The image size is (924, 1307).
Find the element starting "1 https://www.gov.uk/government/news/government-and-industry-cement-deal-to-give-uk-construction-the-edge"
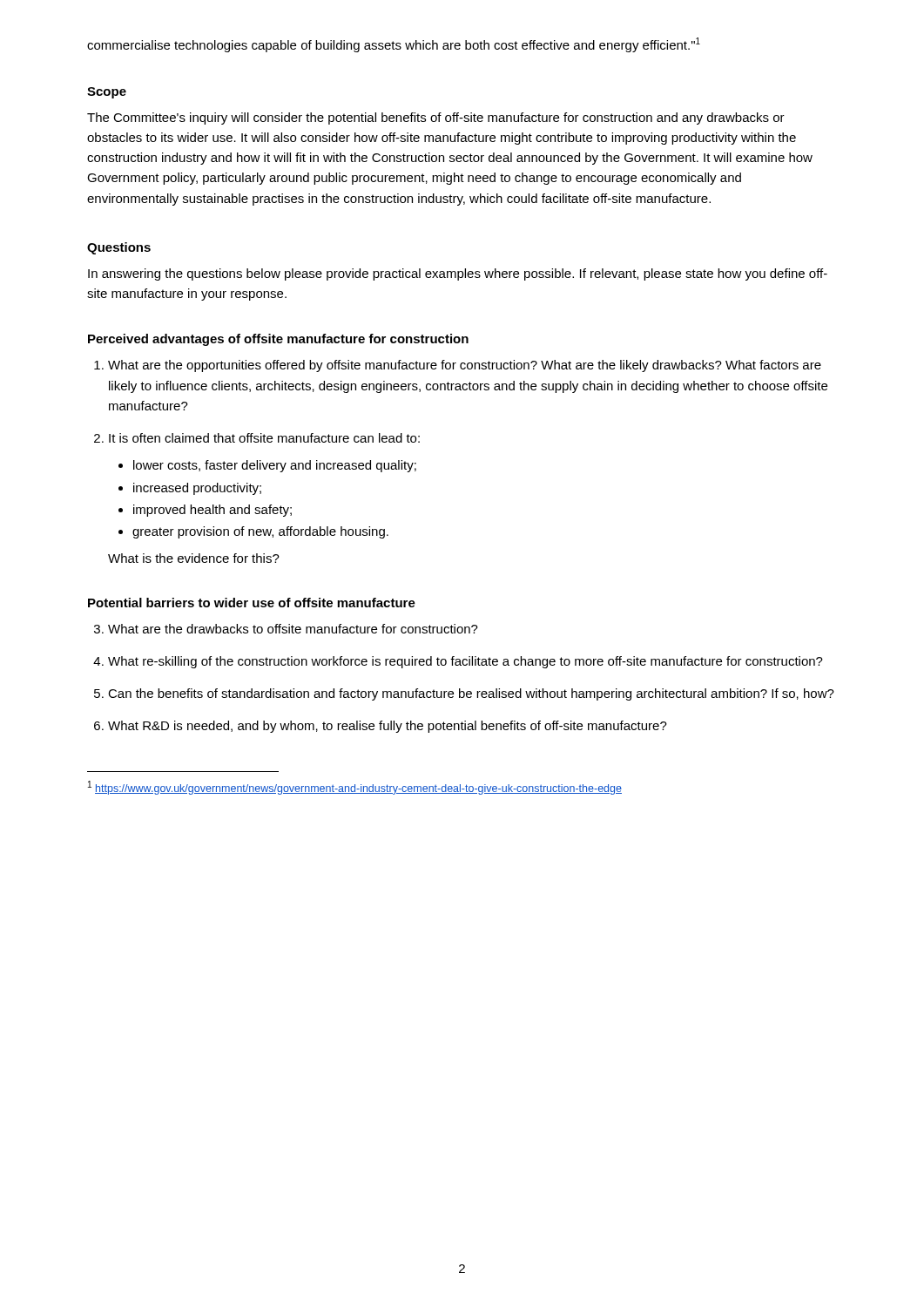354,787
